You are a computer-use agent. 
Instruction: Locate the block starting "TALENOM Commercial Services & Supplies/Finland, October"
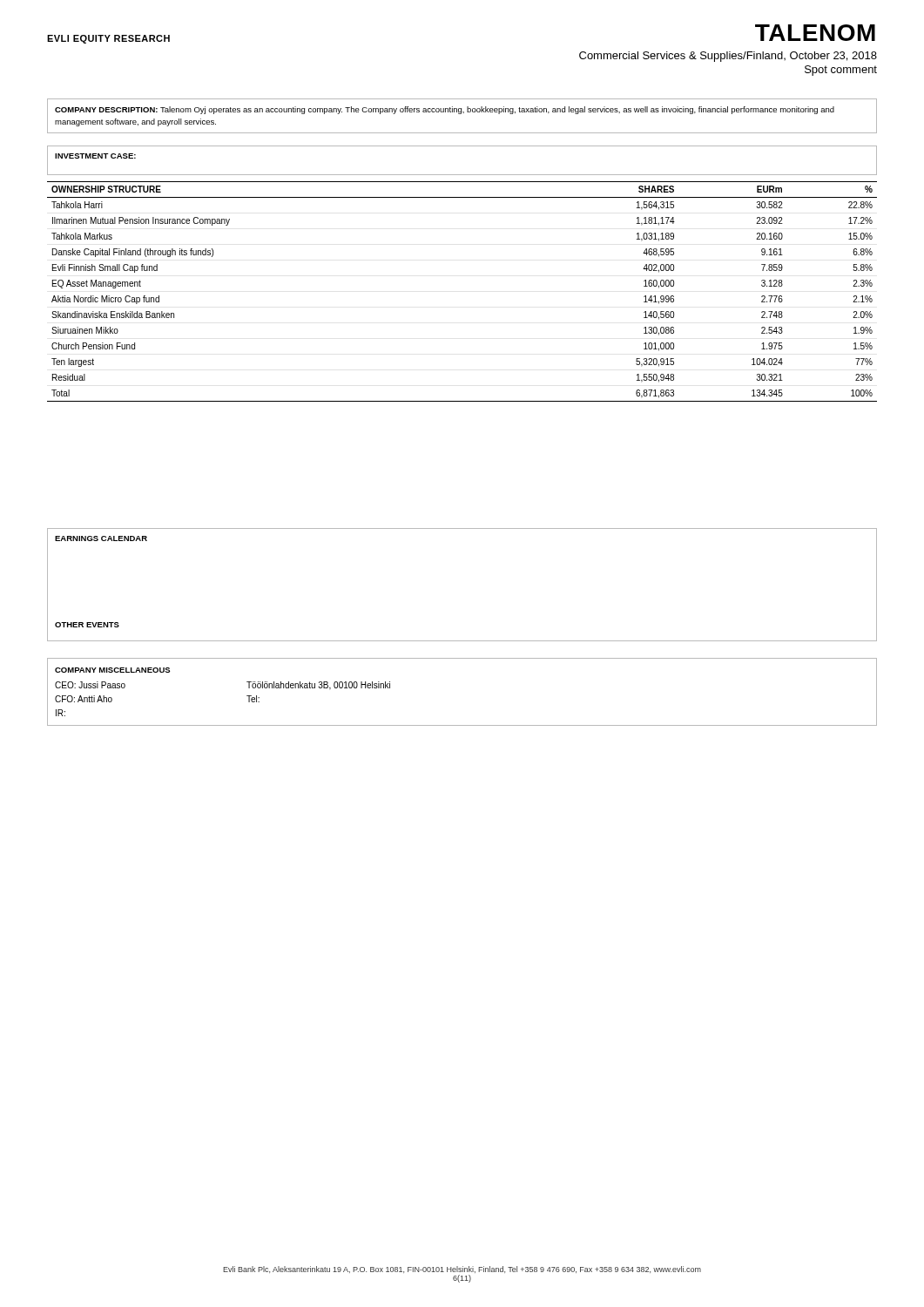[728, 48]
